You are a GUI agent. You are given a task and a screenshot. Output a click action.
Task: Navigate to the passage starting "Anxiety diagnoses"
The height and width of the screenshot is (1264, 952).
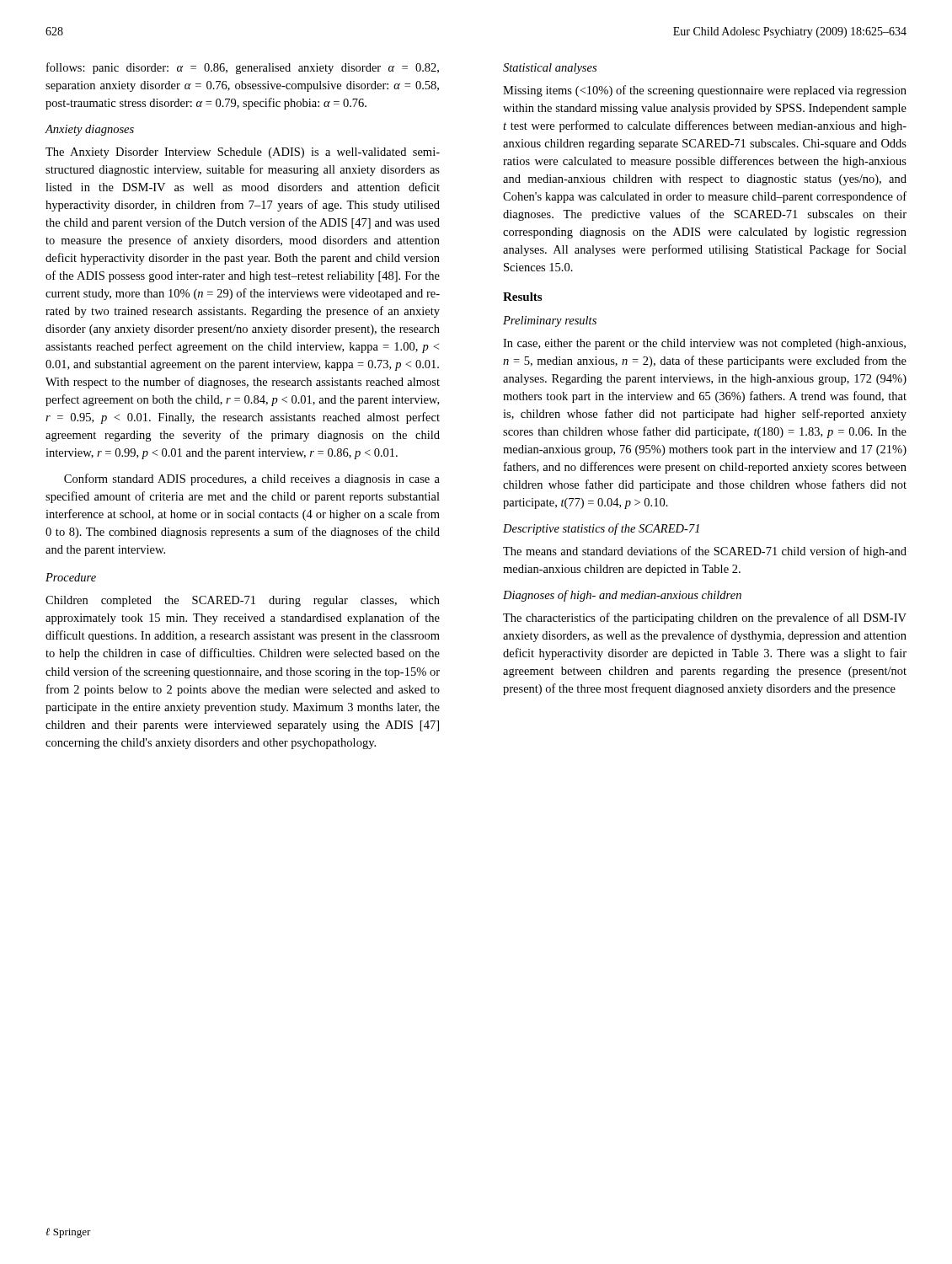90,129
